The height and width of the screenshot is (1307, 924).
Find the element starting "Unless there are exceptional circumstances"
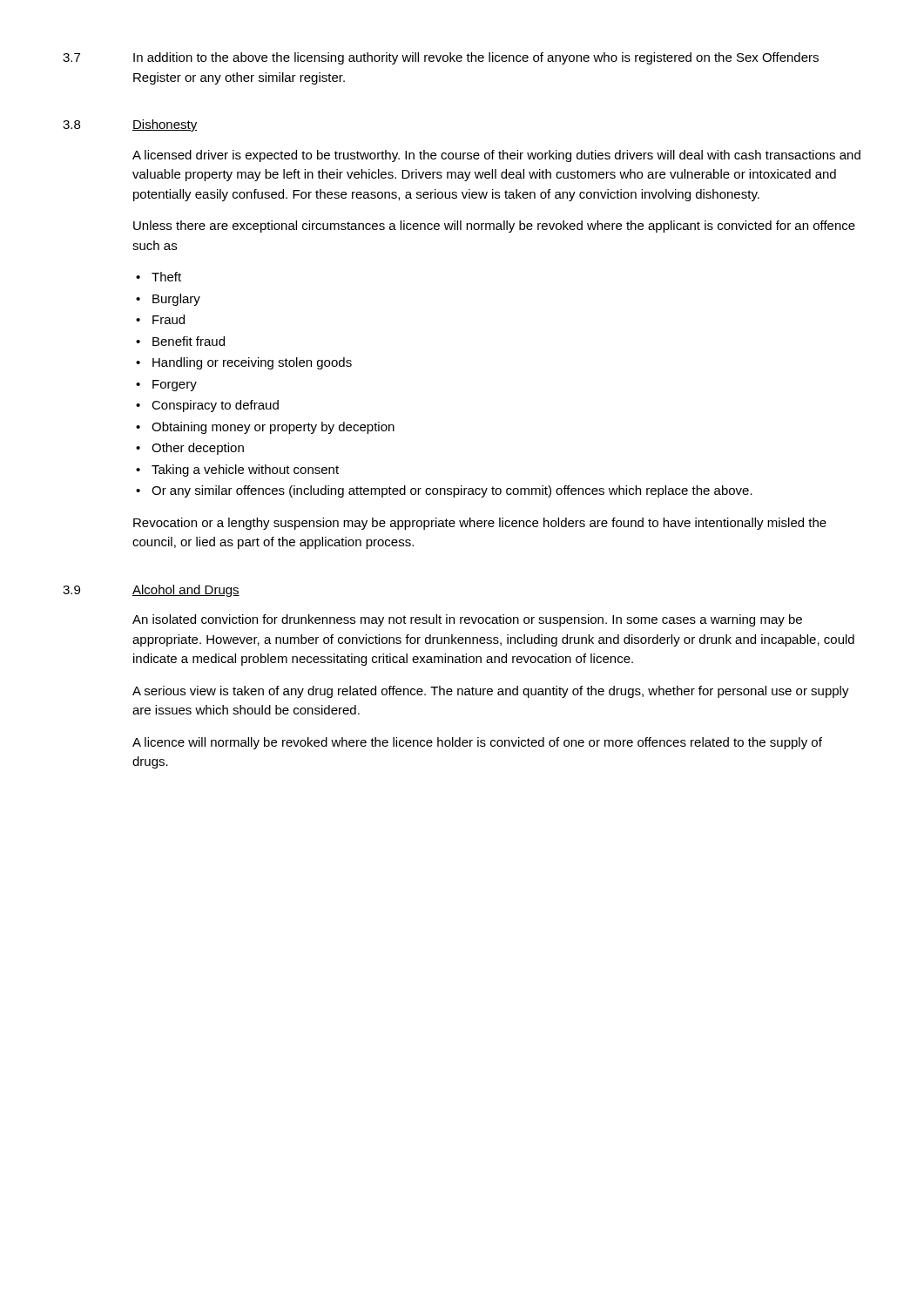click(494, 235)
